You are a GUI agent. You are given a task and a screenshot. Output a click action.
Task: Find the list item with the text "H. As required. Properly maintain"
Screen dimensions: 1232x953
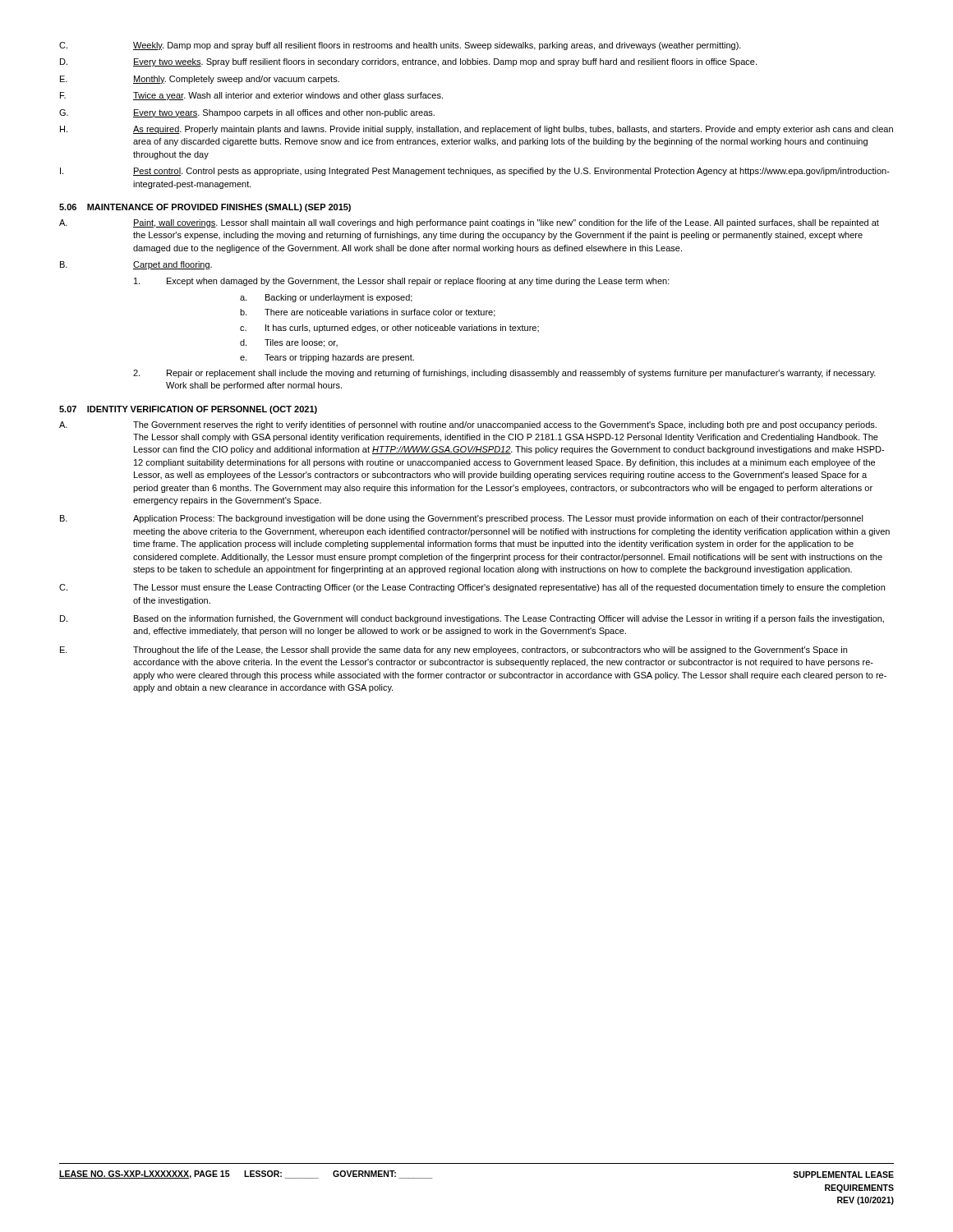476,142
